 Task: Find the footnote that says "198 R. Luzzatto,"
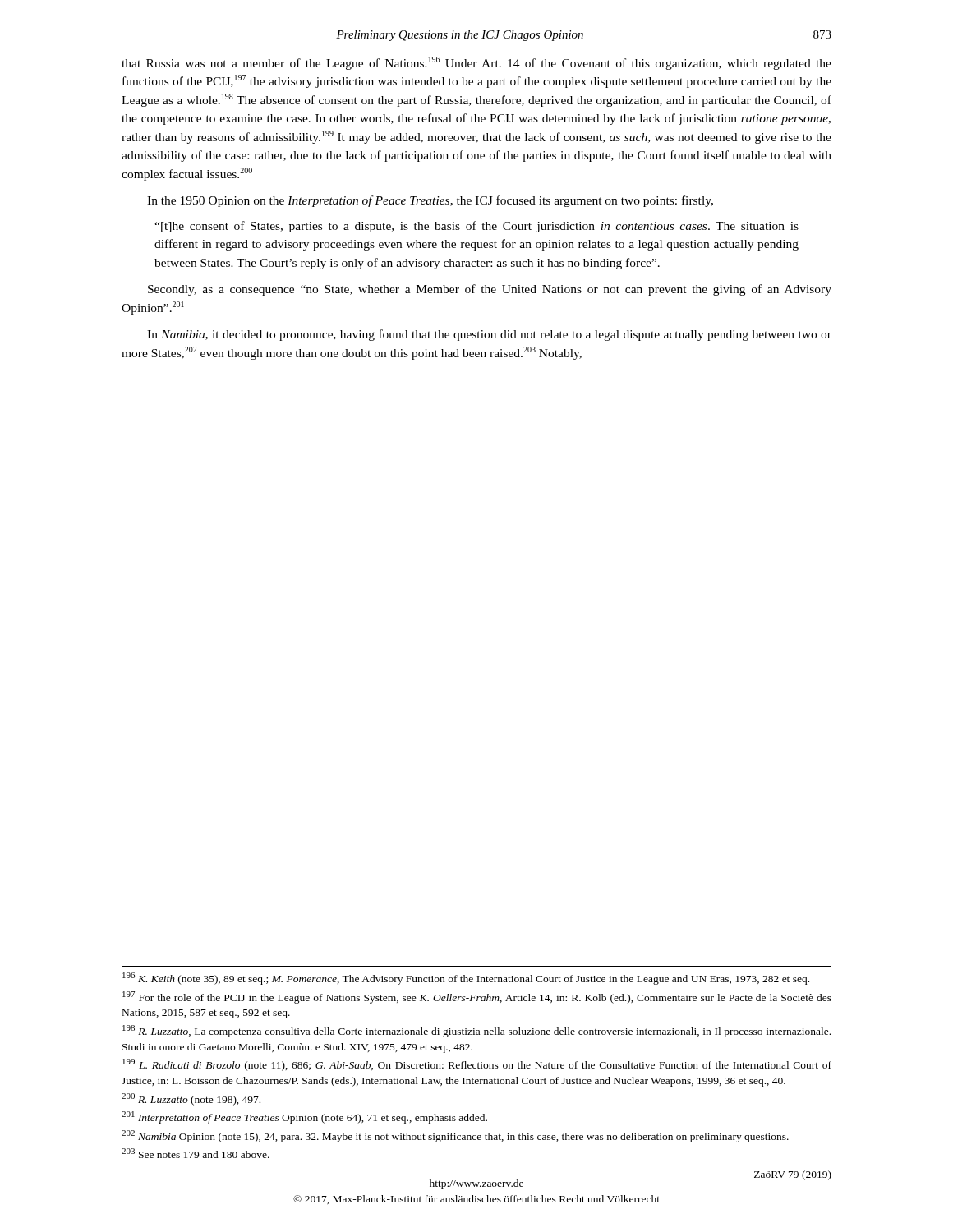[476, 1038]
